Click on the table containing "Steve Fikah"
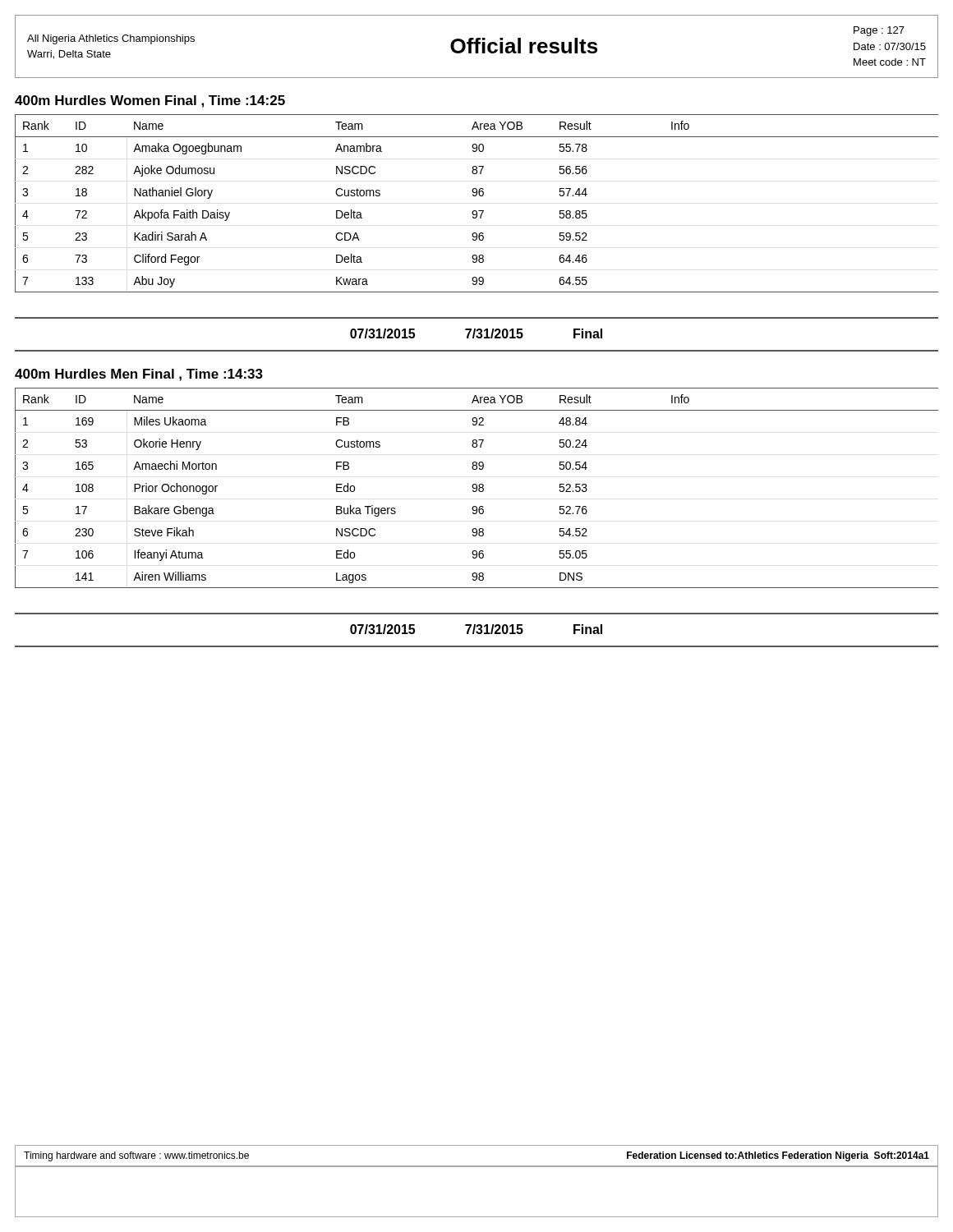This screenshot has width=953, height=1232. (476, 487)
